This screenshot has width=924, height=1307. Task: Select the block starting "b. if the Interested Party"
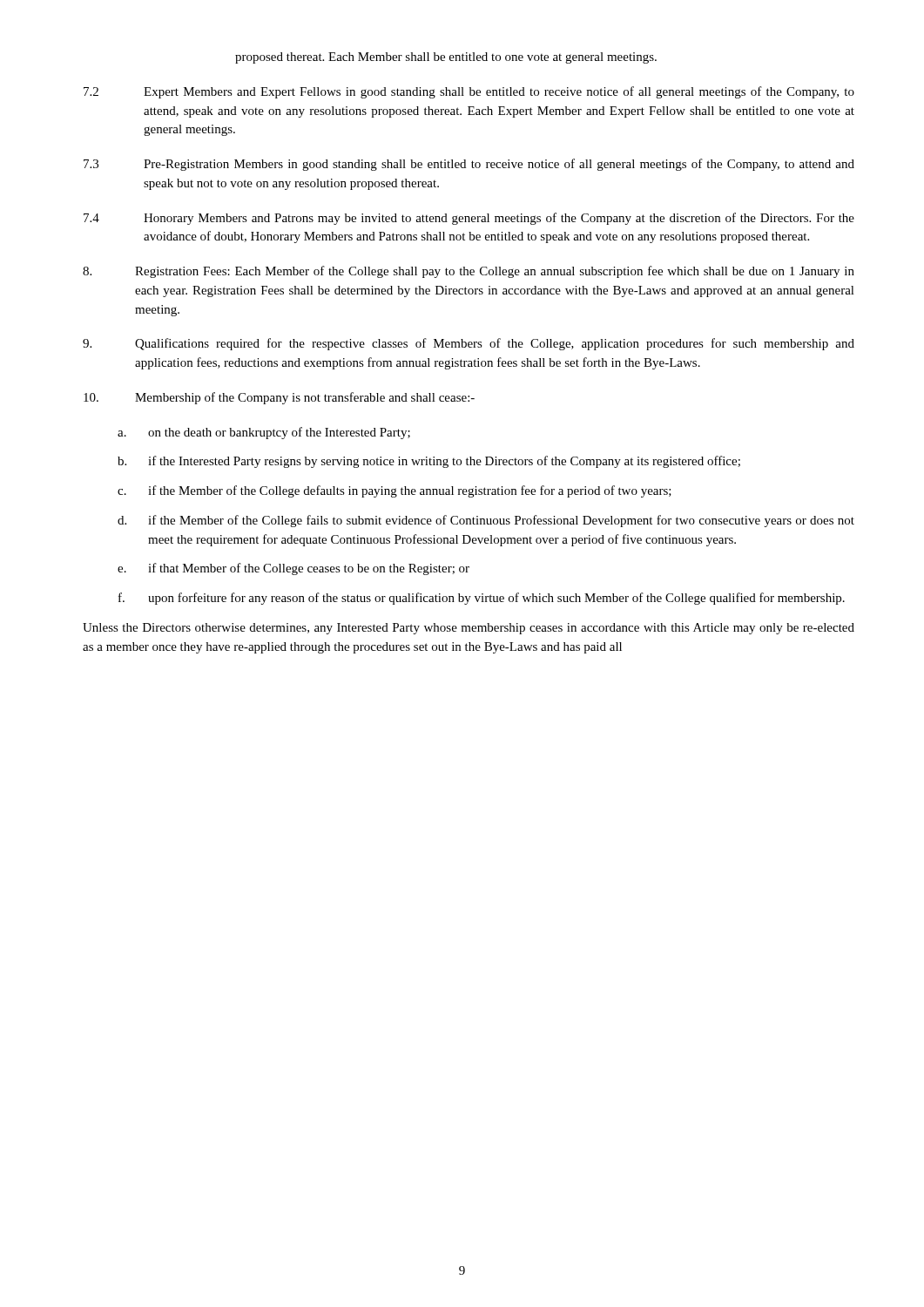pyautogui.click(x=486, y=462)
